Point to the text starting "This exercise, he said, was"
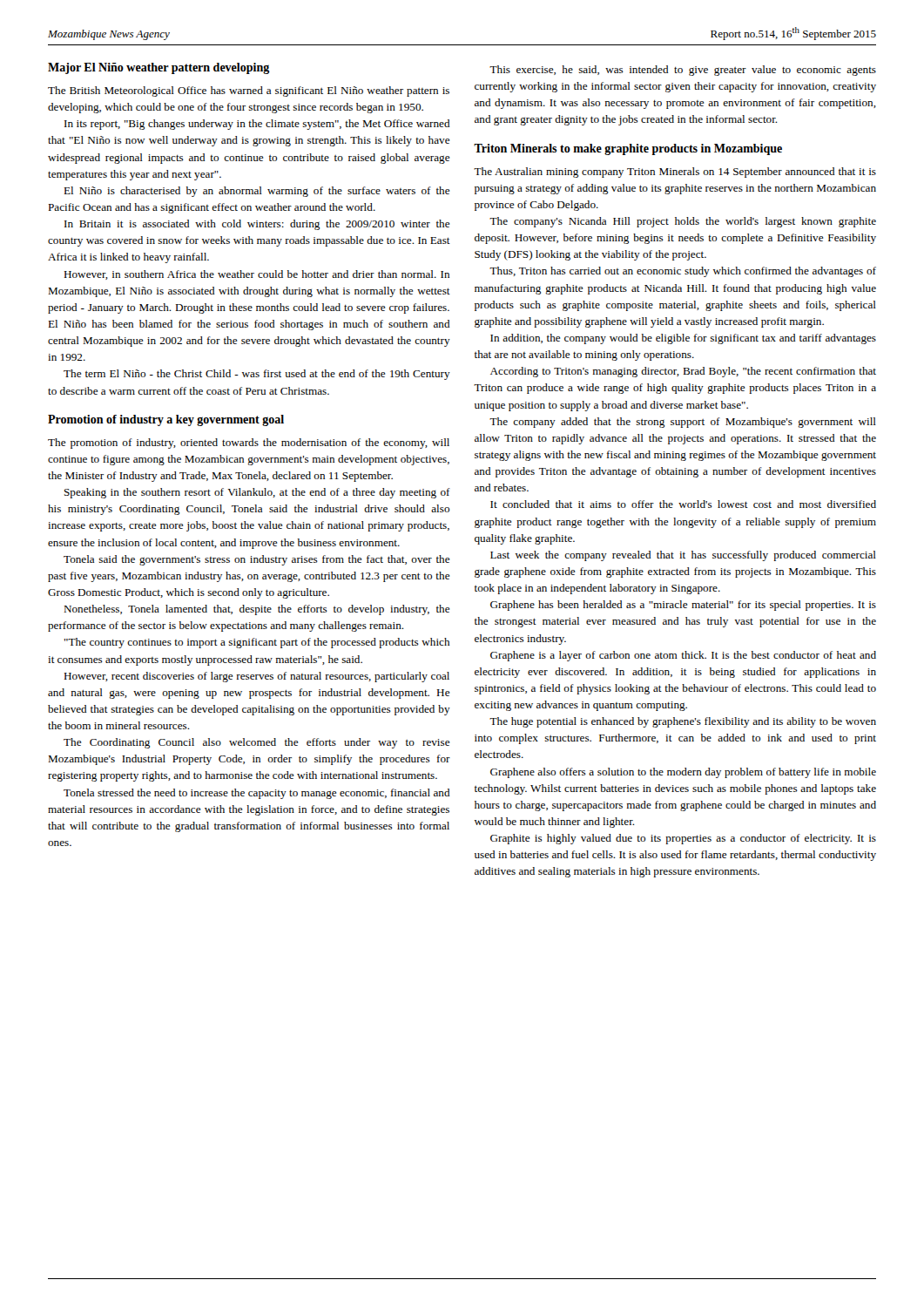 675,94
